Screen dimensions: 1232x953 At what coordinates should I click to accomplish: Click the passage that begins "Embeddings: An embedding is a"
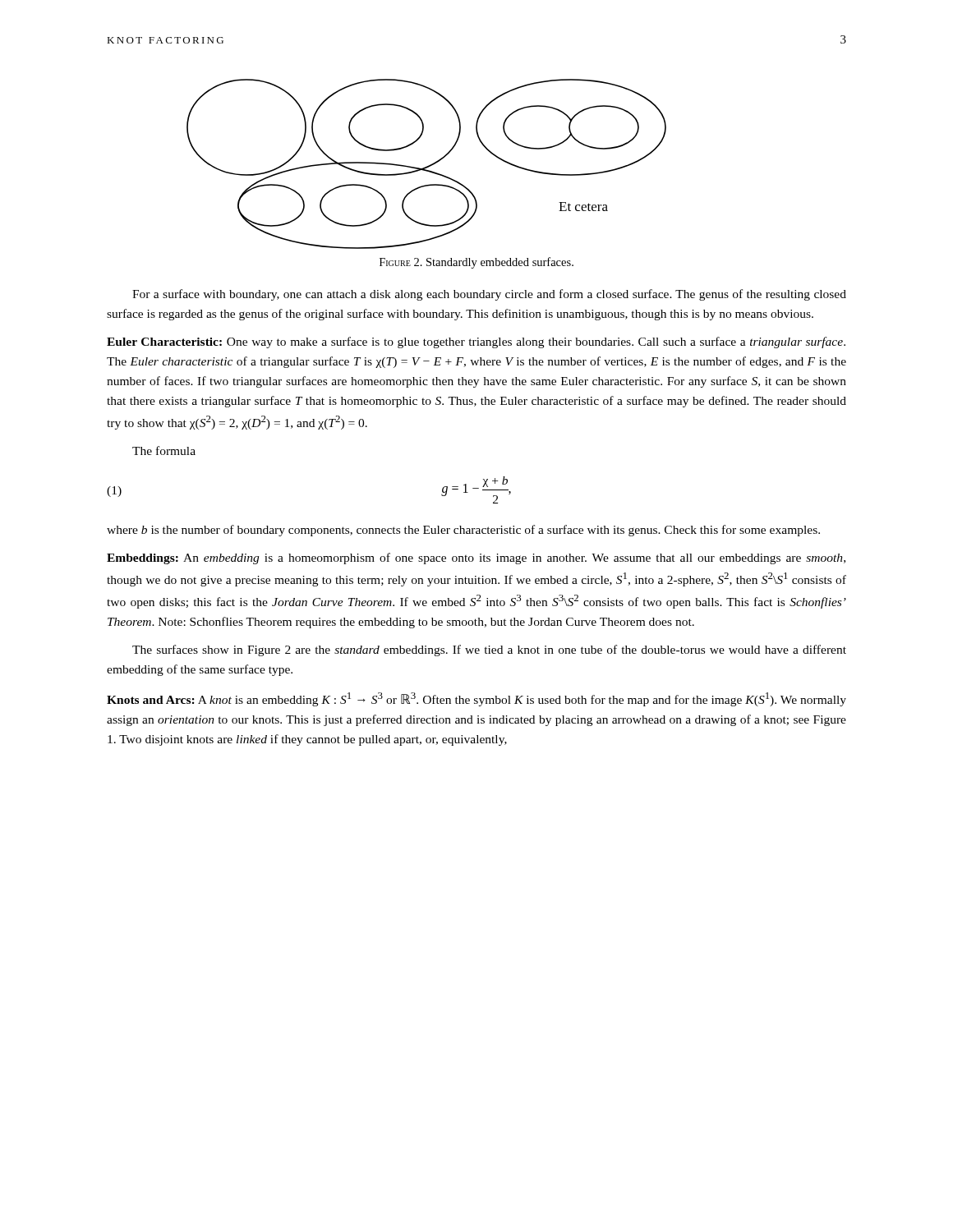[476, 590]
